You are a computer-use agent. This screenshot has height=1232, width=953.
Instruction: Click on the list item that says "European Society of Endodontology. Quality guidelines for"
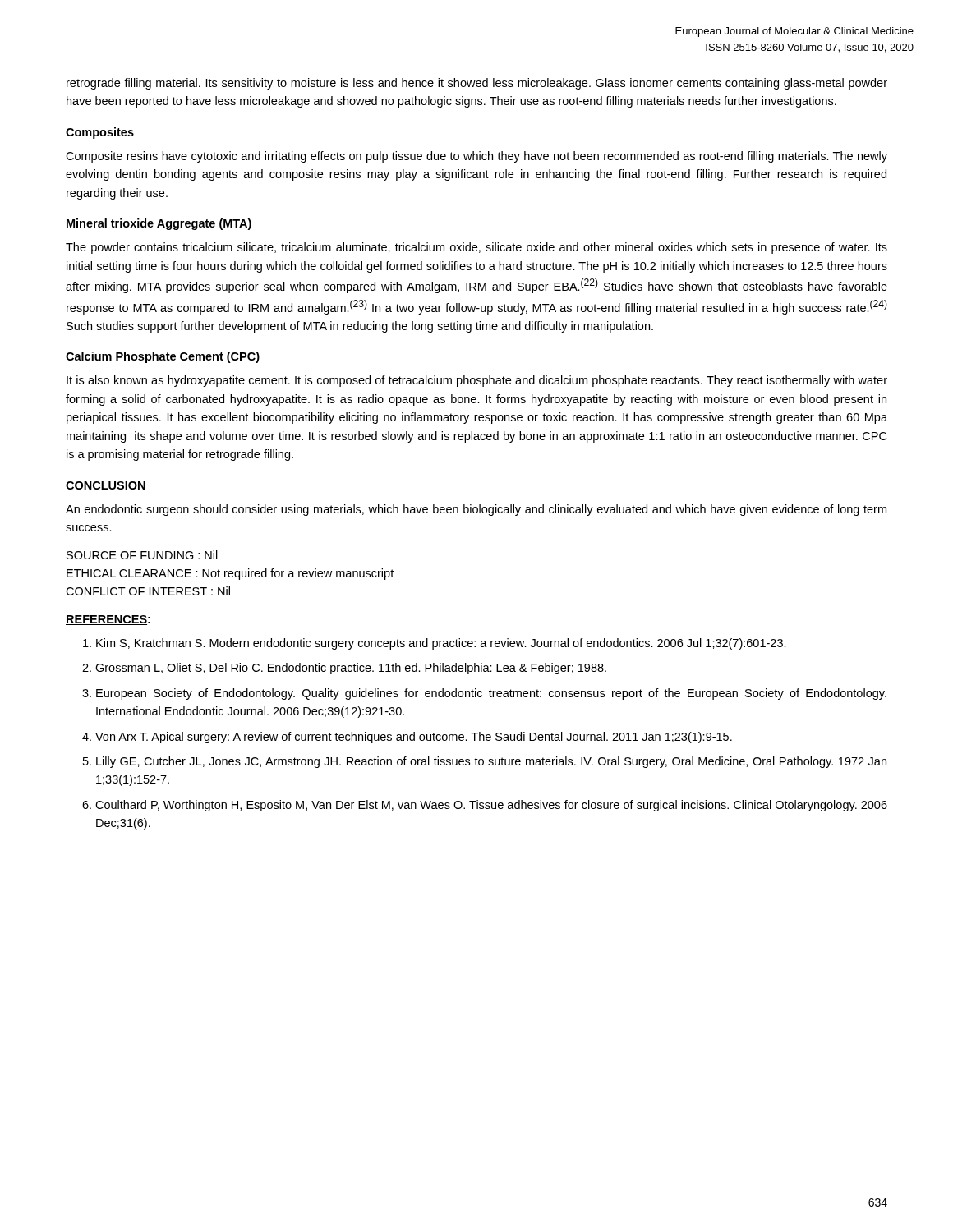point(491,702)
